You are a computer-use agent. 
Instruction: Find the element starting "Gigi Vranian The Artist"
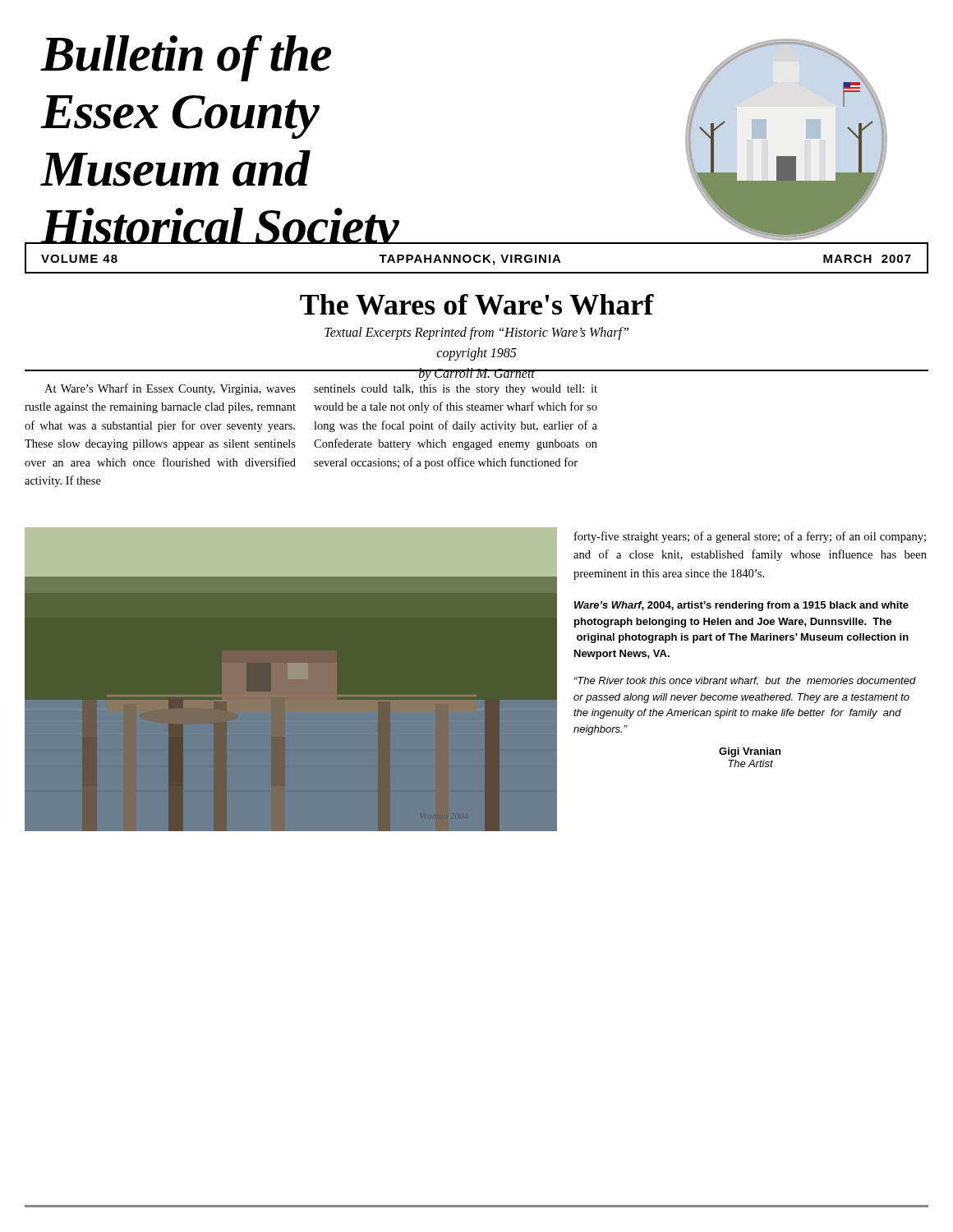pyautogui.click(x=750, y=758)
